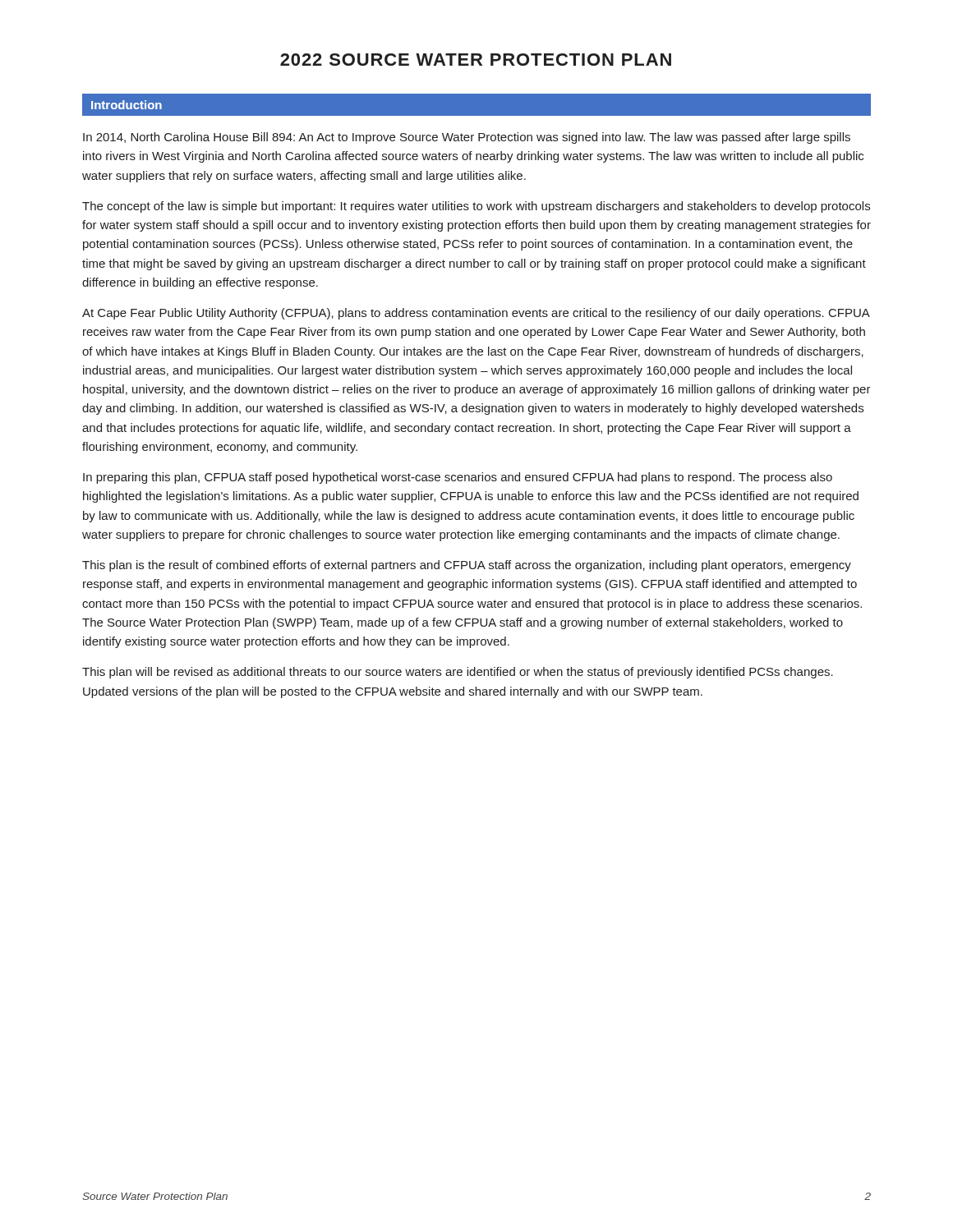Navigate to the text block starting "In preparing this"

[x=471, y=505]
